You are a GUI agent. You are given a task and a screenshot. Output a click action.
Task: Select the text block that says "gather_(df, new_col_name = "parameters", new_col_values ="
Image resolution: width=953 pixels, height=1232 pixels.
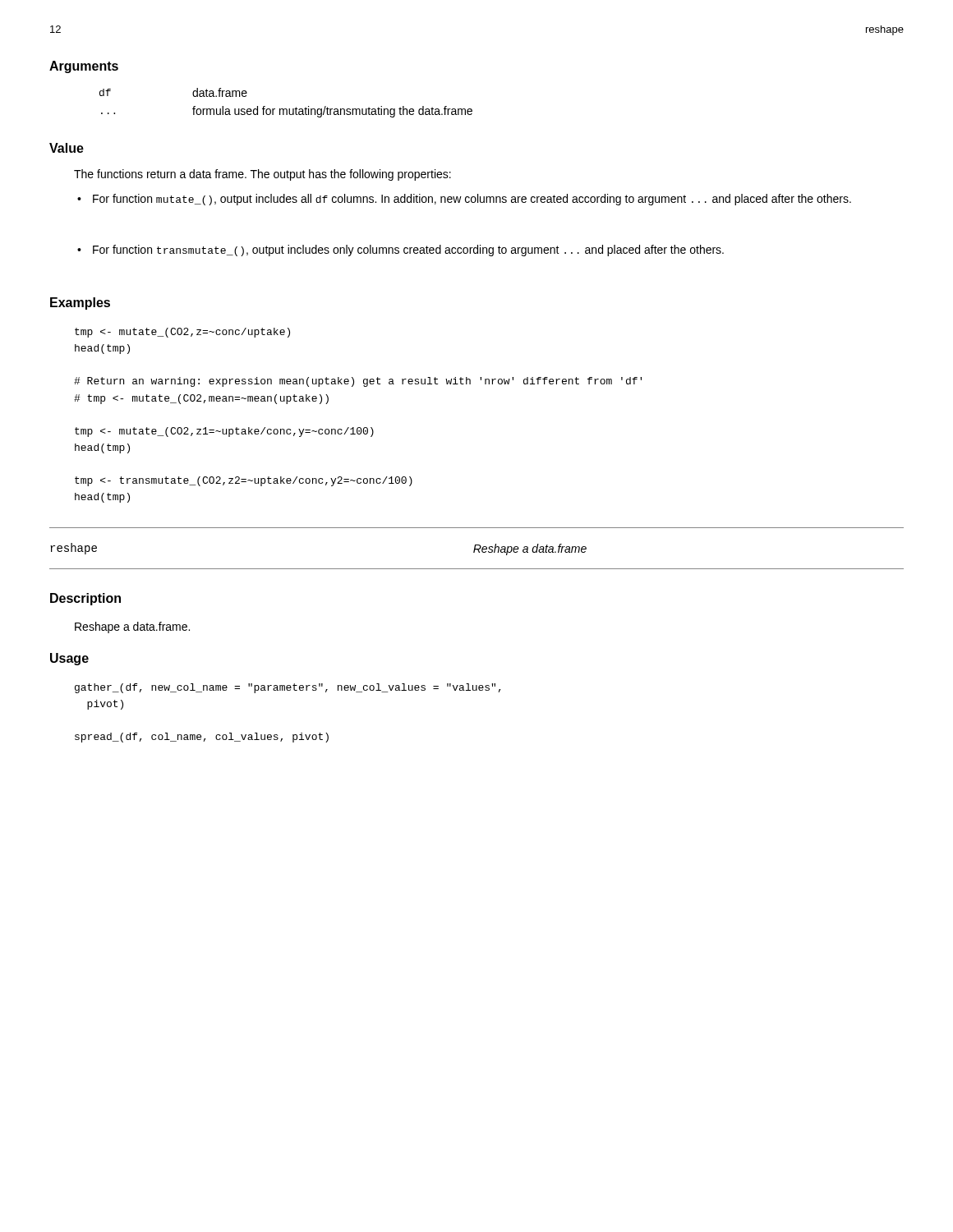click(x=288, y=688)
